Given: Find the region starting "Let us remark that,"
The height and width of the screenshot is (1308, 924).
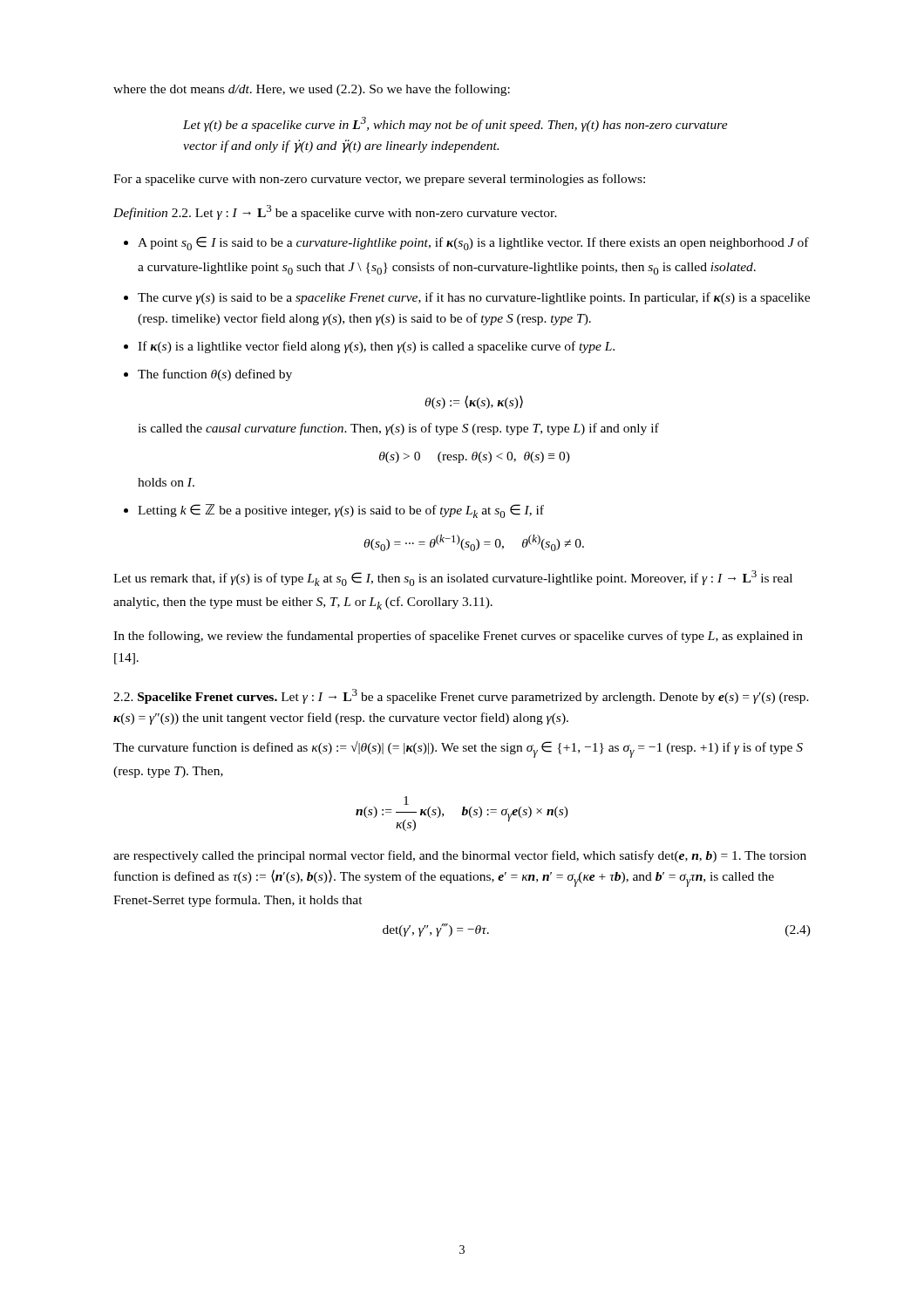Looking at the screenshot, I should click(453, 590).
